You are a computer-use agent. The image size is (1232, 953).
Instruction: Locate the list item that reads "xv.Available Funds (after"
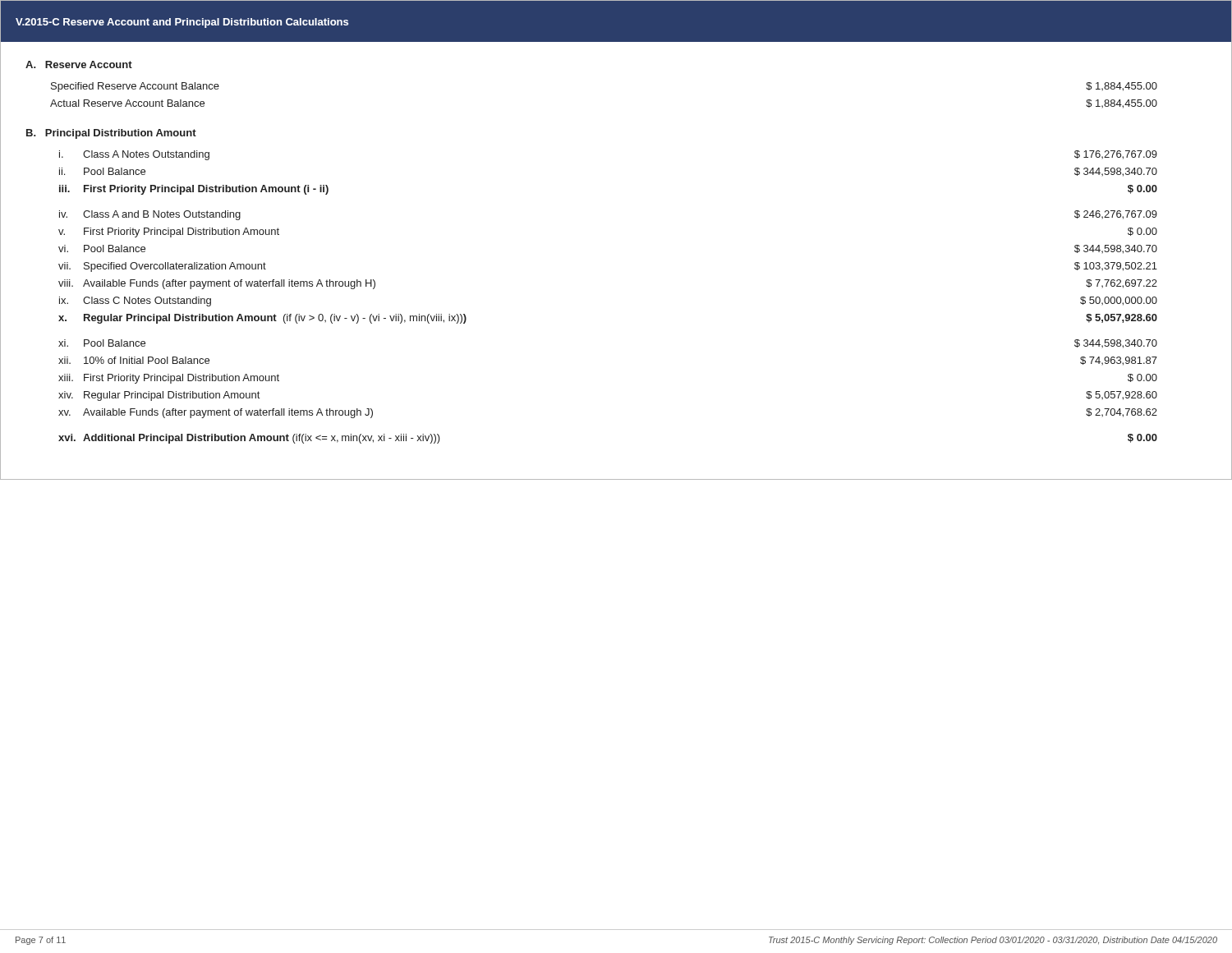pyautogui.click(x=229, y=413)
